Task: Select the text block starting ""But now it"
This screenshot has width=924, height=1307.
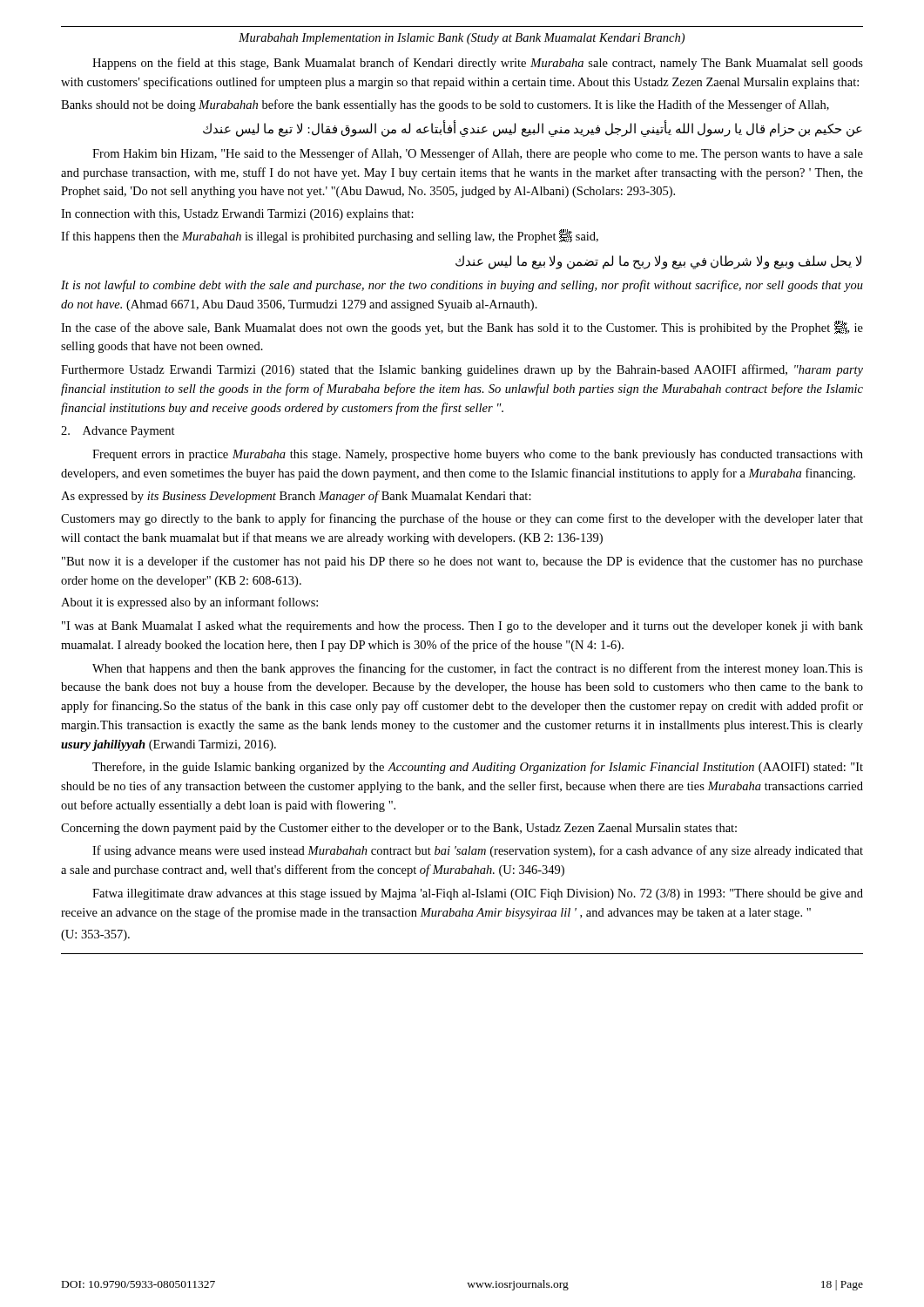Action: pos(462,562)
